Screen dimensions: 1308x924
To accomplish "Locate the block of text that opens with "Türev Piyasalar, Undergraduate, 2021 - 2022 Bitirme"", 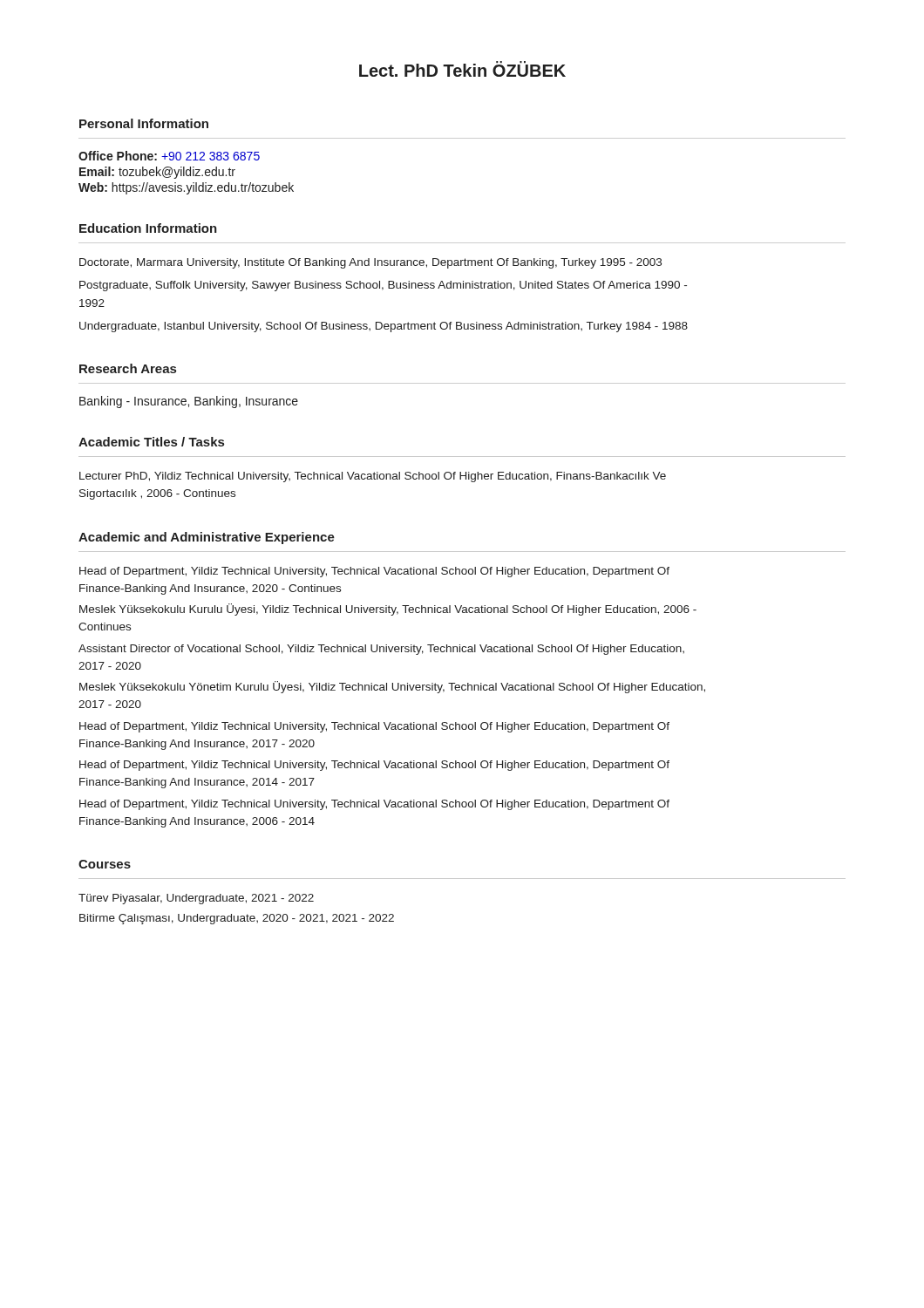I will (196, 899).
